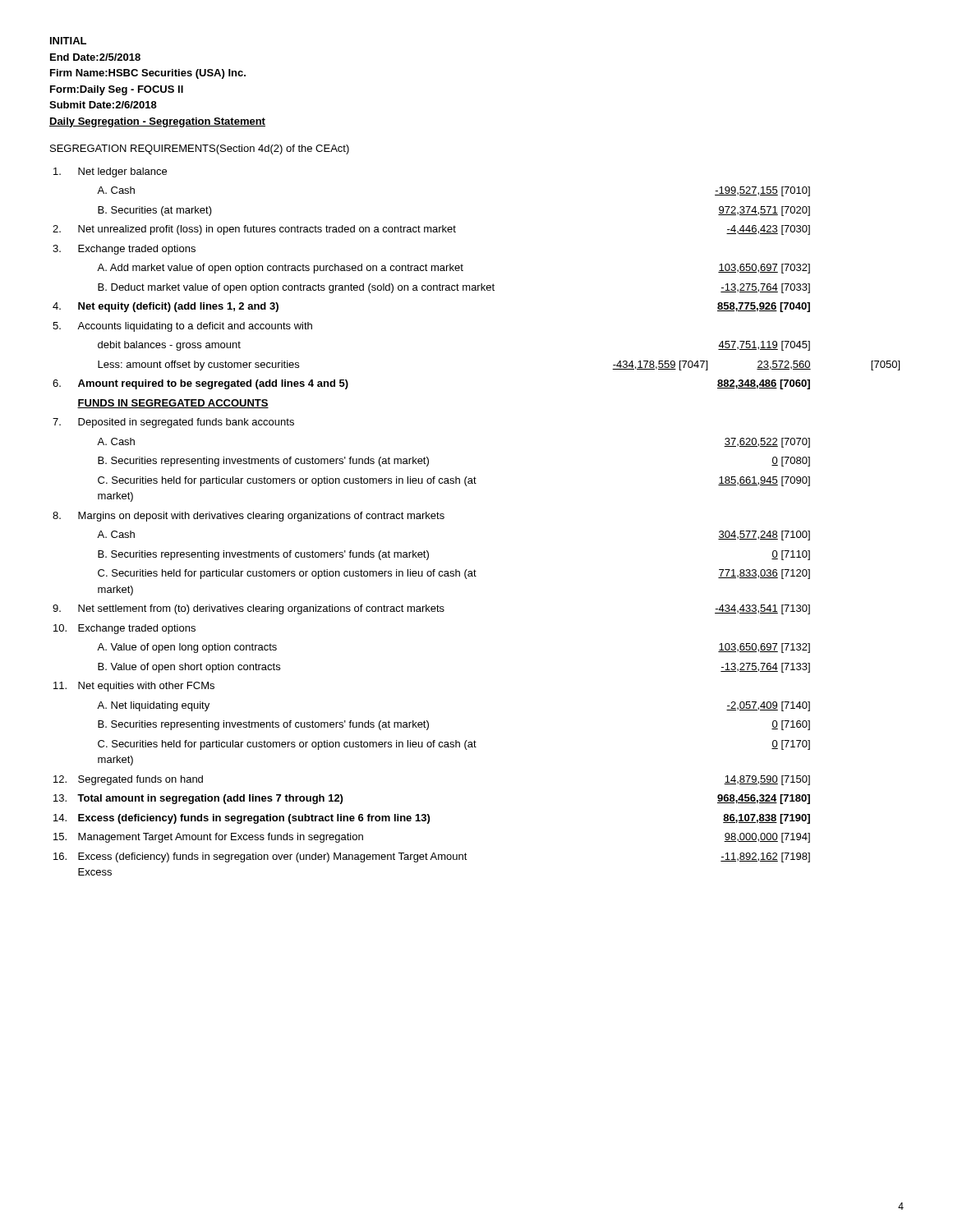Select the block starting "Net ledger balance"

[123, 171]
